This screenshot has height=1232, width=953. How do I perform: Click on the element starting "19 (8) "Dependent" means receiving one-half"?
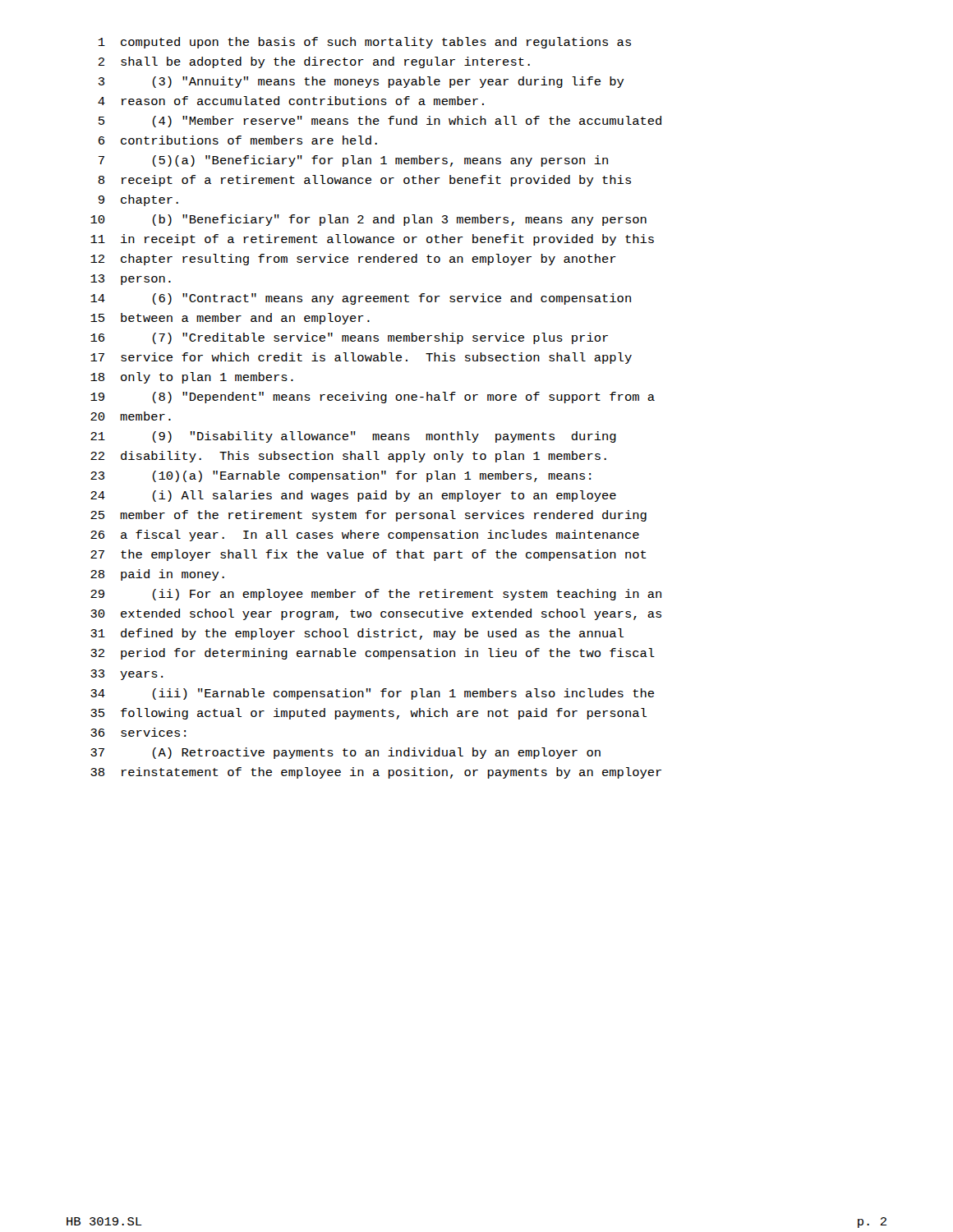[x=476, y=398]
